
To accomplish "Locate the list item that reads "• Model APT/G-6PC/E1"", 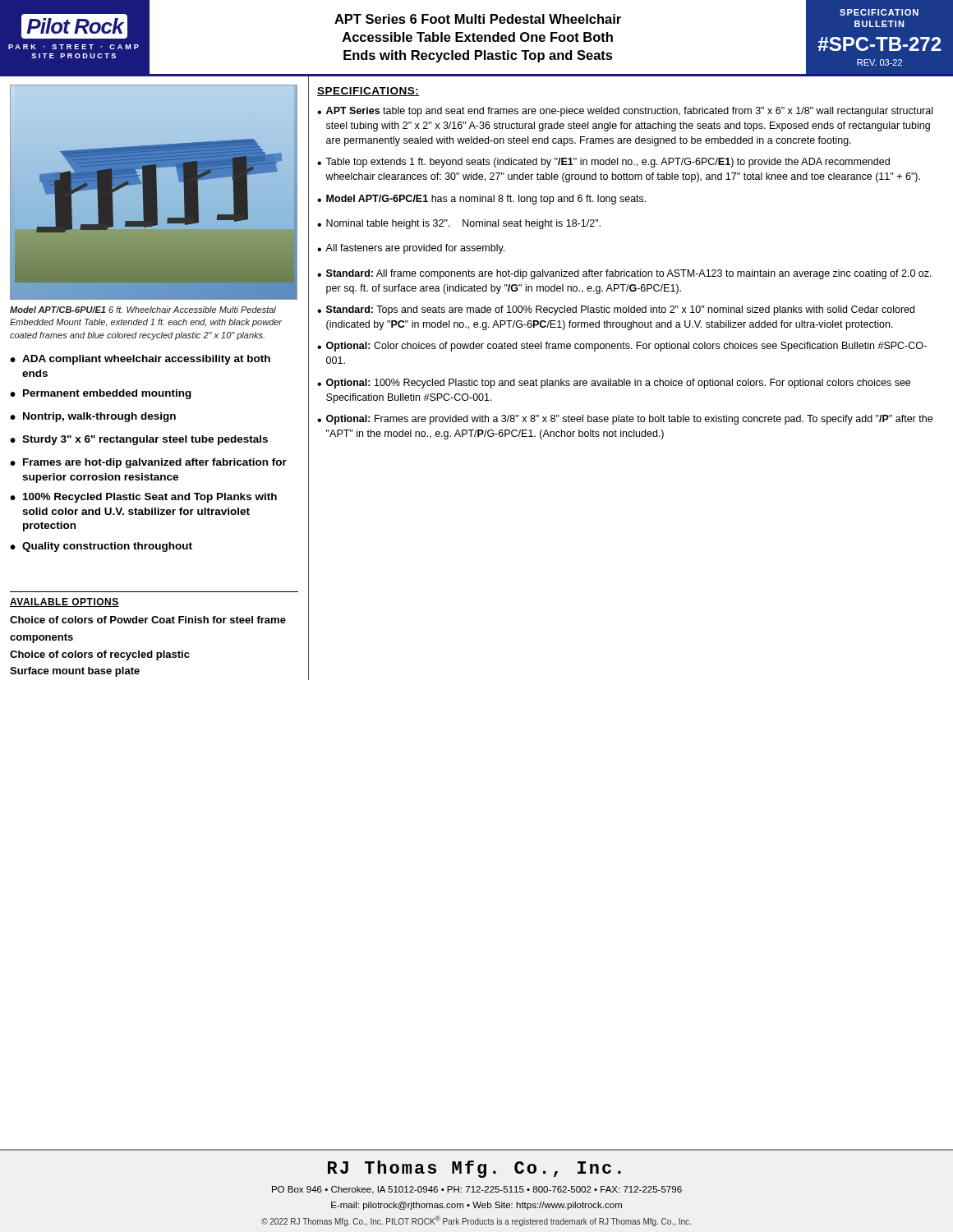I will [482, 200].
